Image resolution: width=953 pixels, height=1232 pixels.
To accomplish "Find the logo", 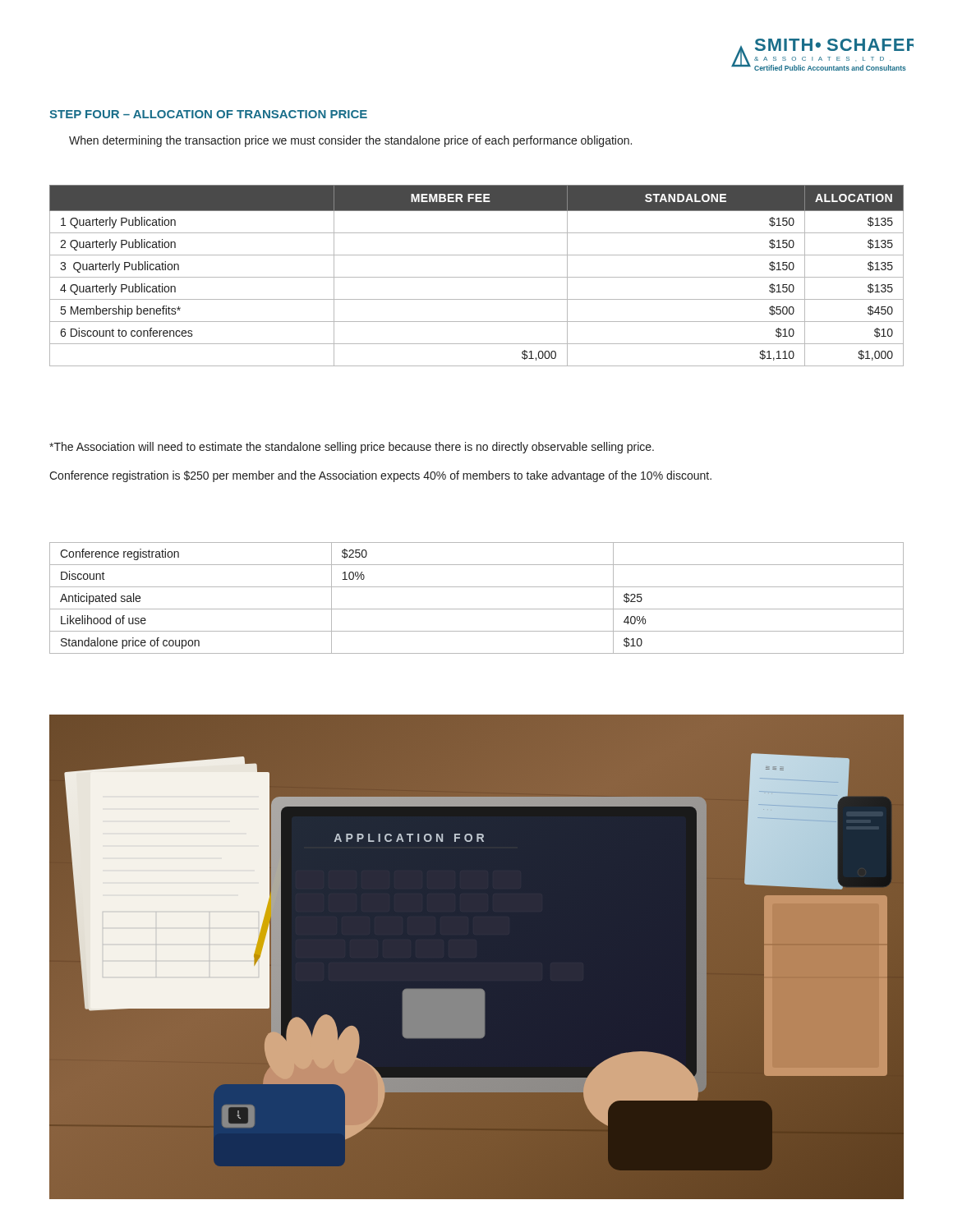I will point(819,50).
